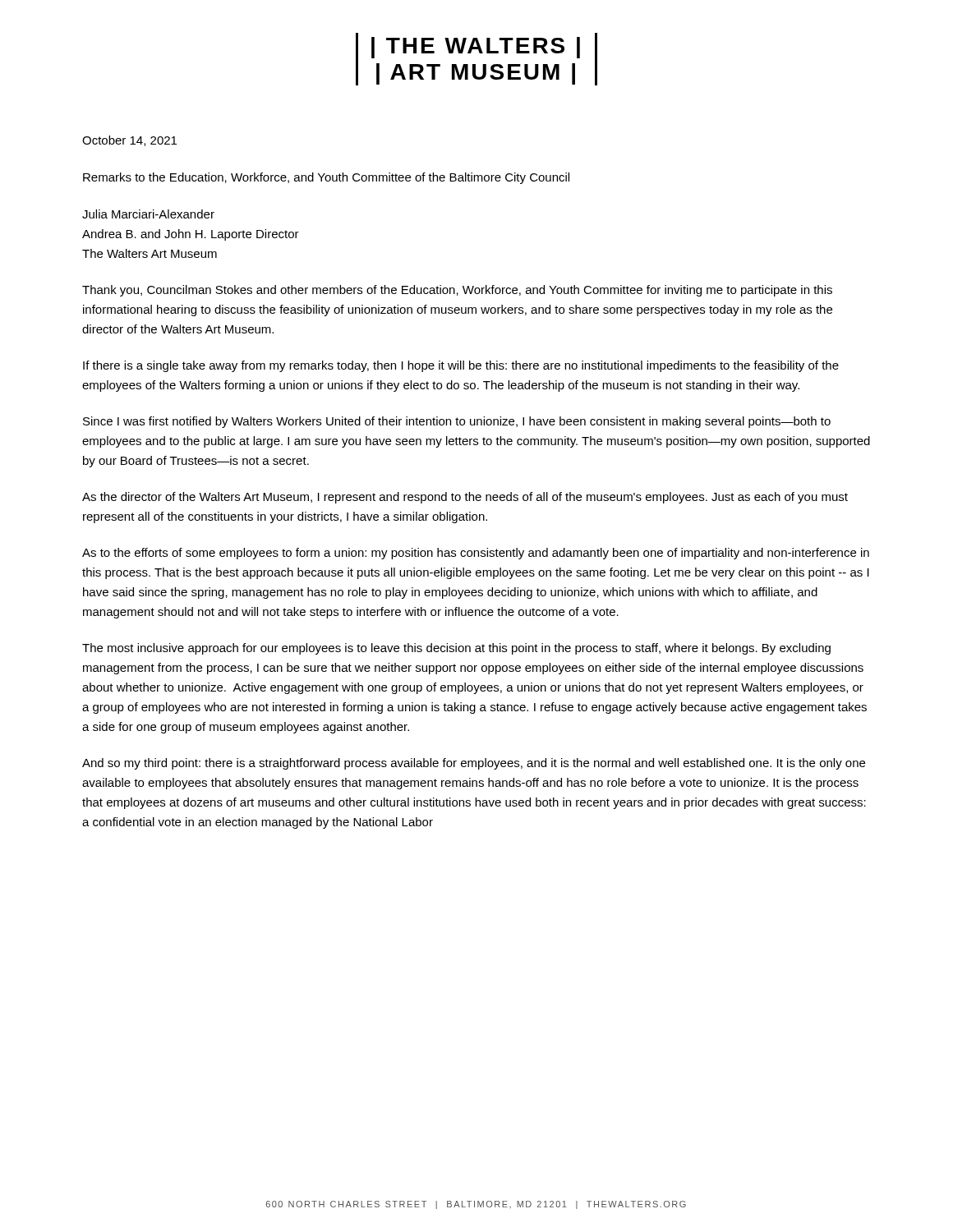This screenshot has width=953, height=1232.
Task: Point to the block beginning "Julia Marciari-Alexander Andrea B. and"
Action: tap(190, 234)
